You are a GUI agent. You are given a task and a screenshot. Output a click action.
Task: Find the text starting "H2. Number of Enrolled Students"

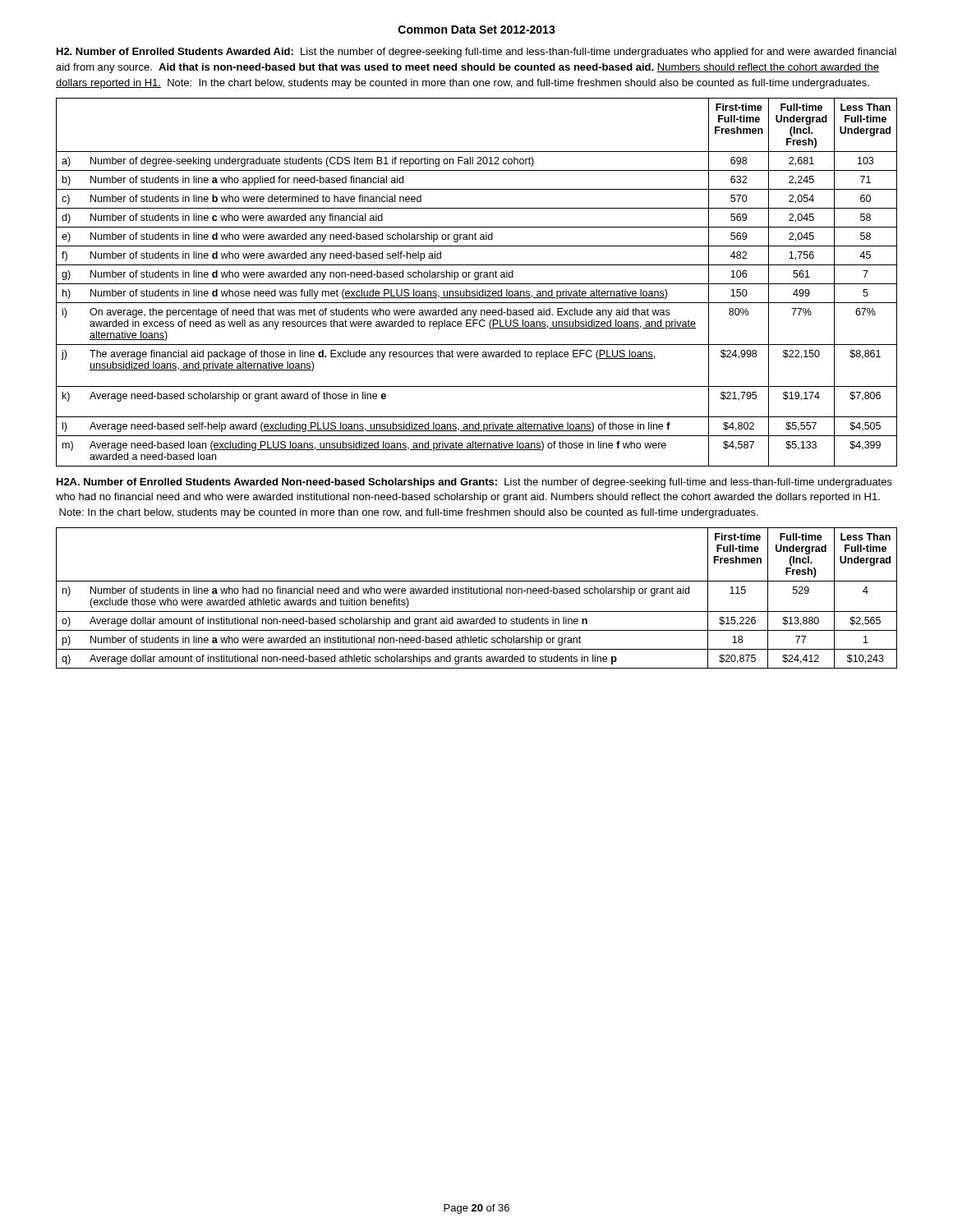coord(476,67)
